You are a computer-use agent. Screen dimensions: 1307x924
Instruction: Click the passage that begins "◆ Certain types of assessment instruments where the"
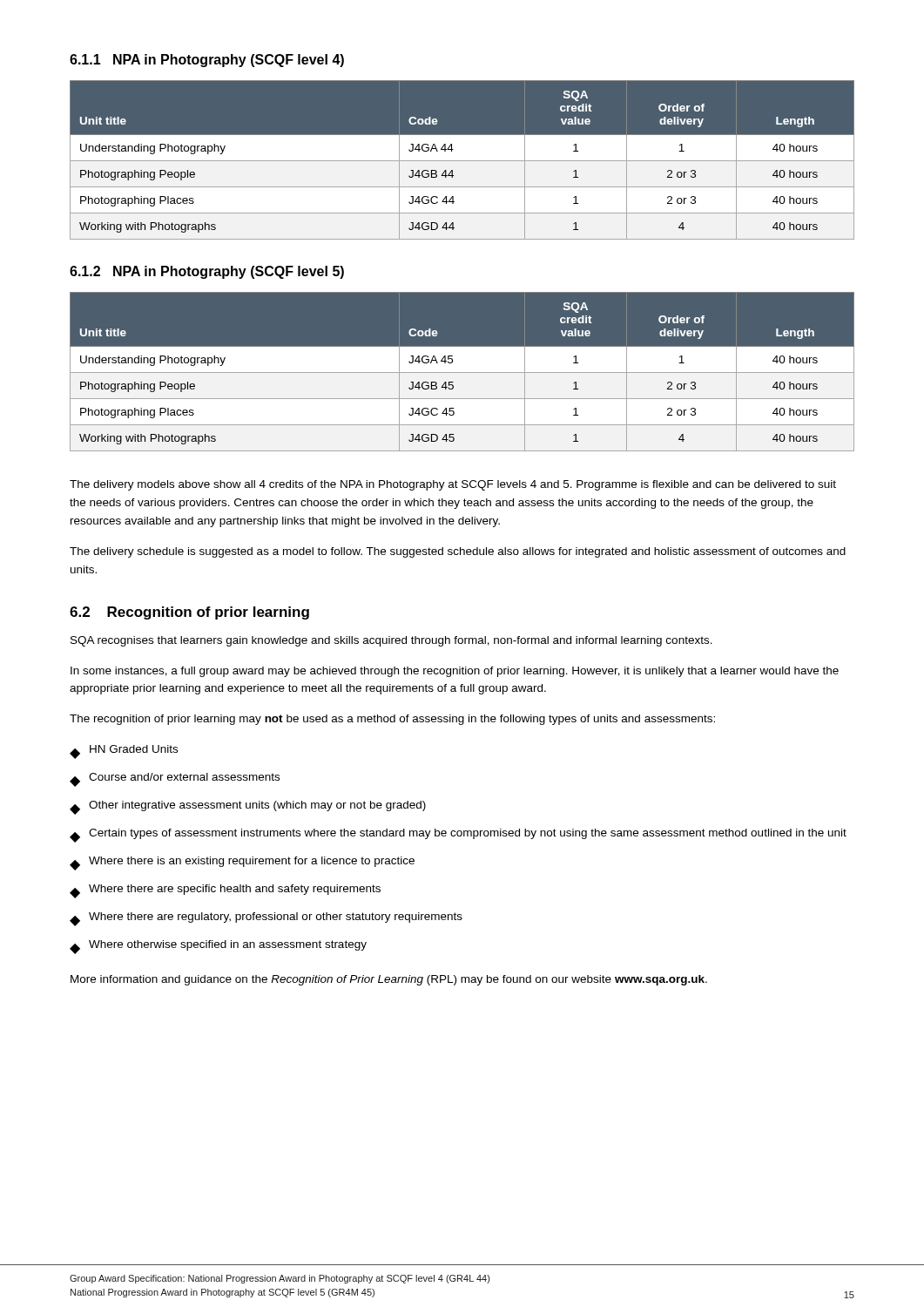click(x=458, y=836)
